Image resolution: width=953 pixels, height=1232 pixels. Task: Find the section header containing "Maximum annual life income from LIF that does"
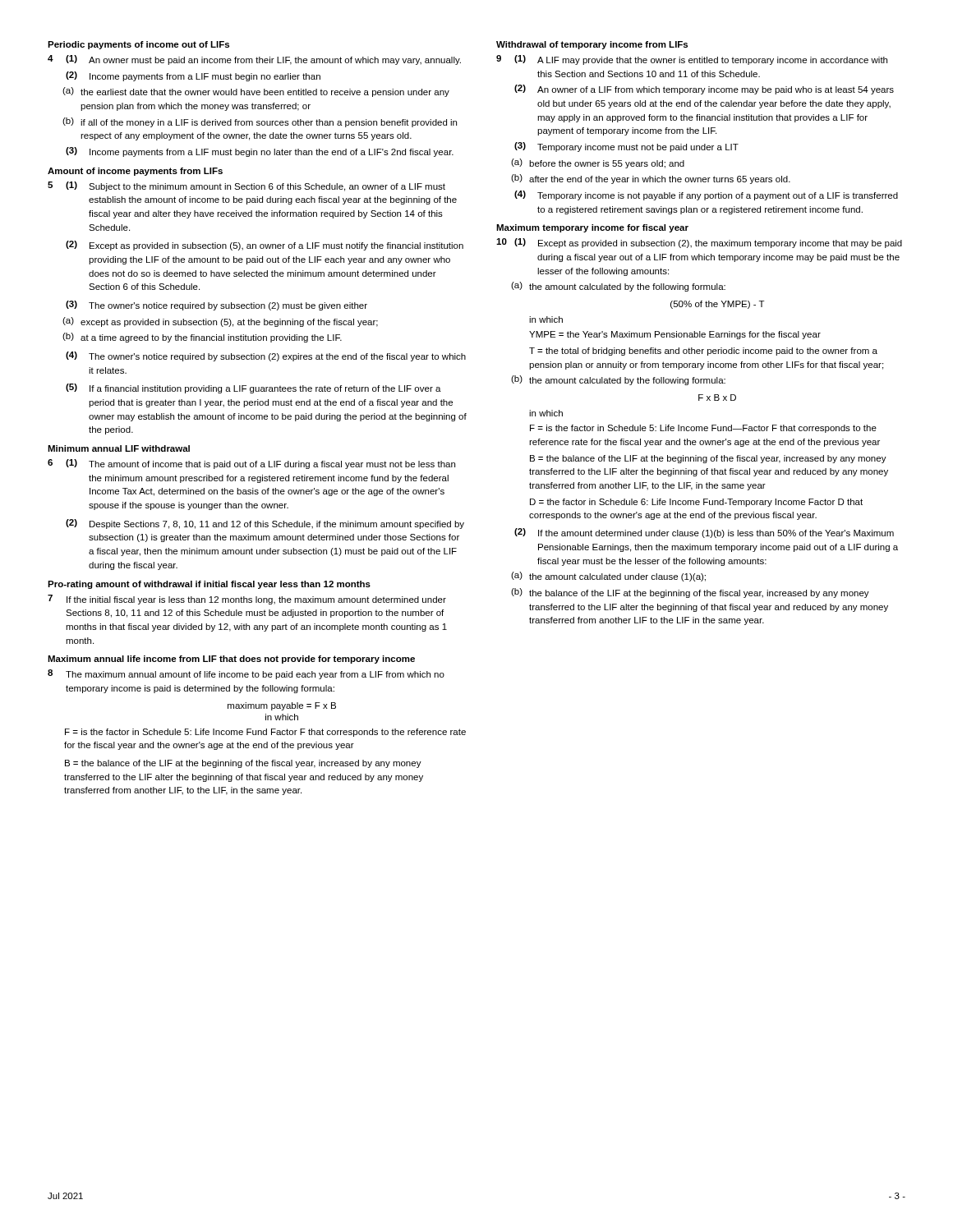click(x=231, y=659)
